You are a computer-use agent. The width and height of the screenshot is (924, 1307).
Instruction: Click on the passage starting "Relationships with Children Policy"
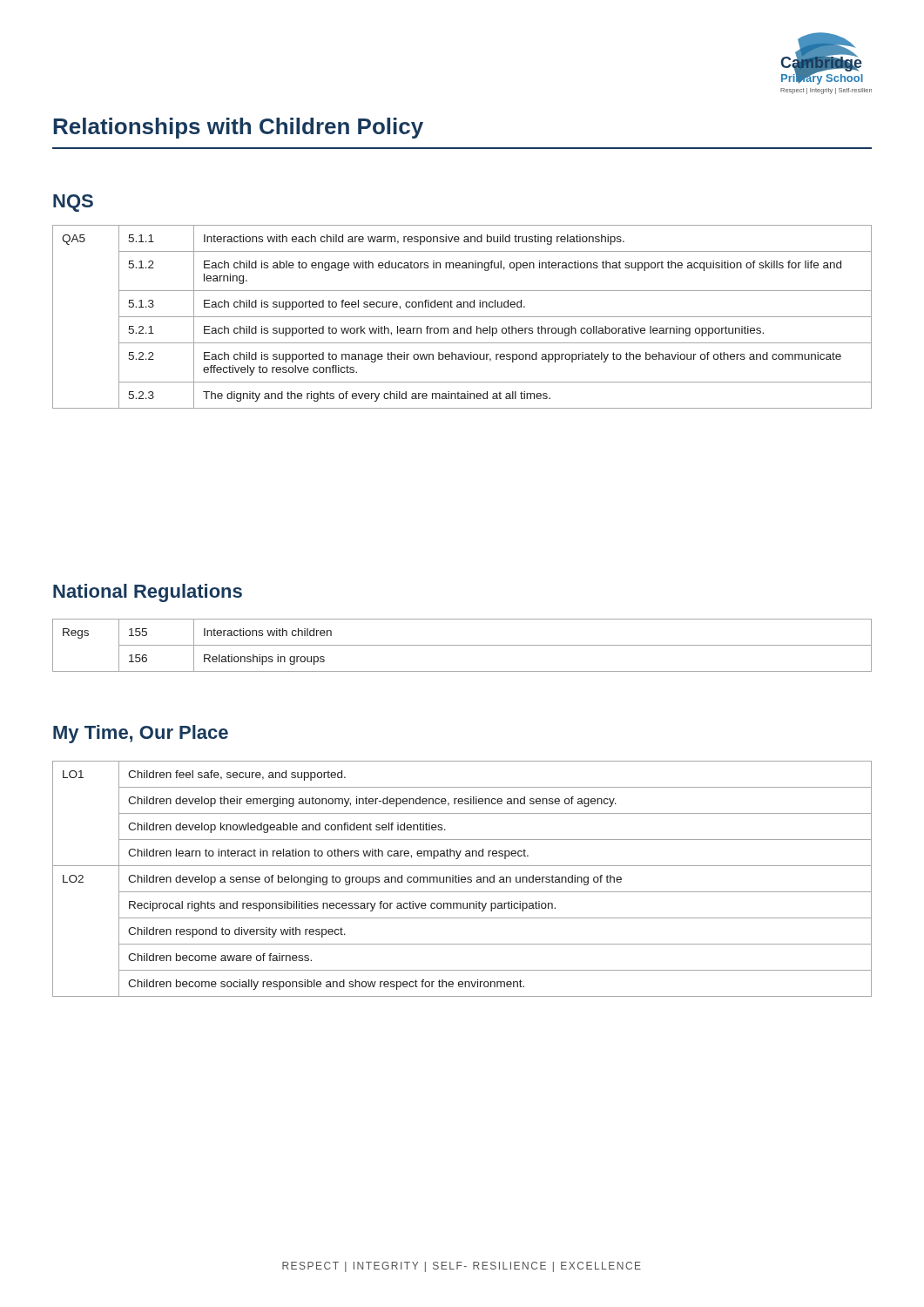coord(238,128)
